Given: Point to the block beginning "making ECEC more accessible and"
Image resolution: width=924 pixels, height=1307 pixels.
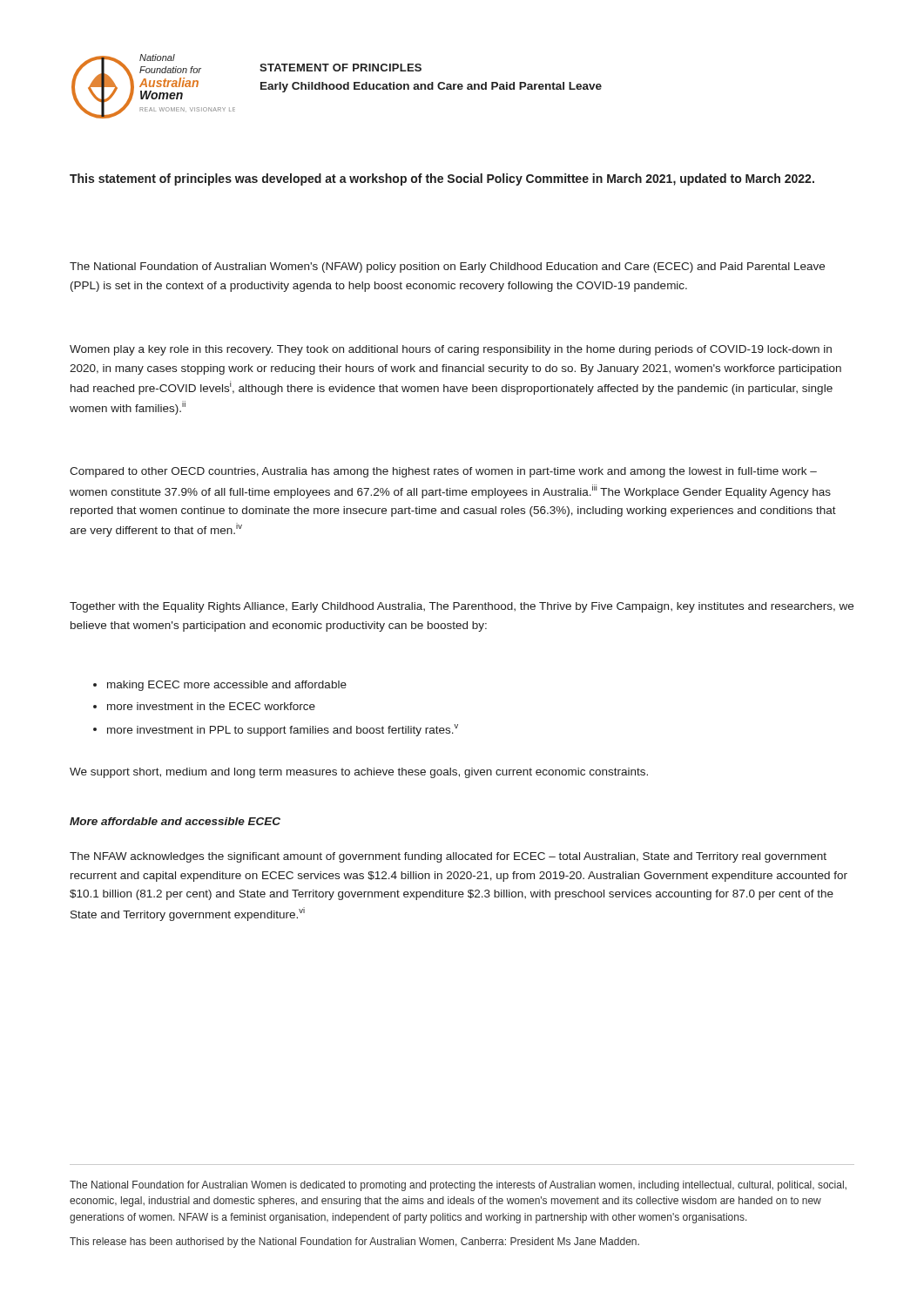Looking at the screenshot, I should click(x=226, y=684).
